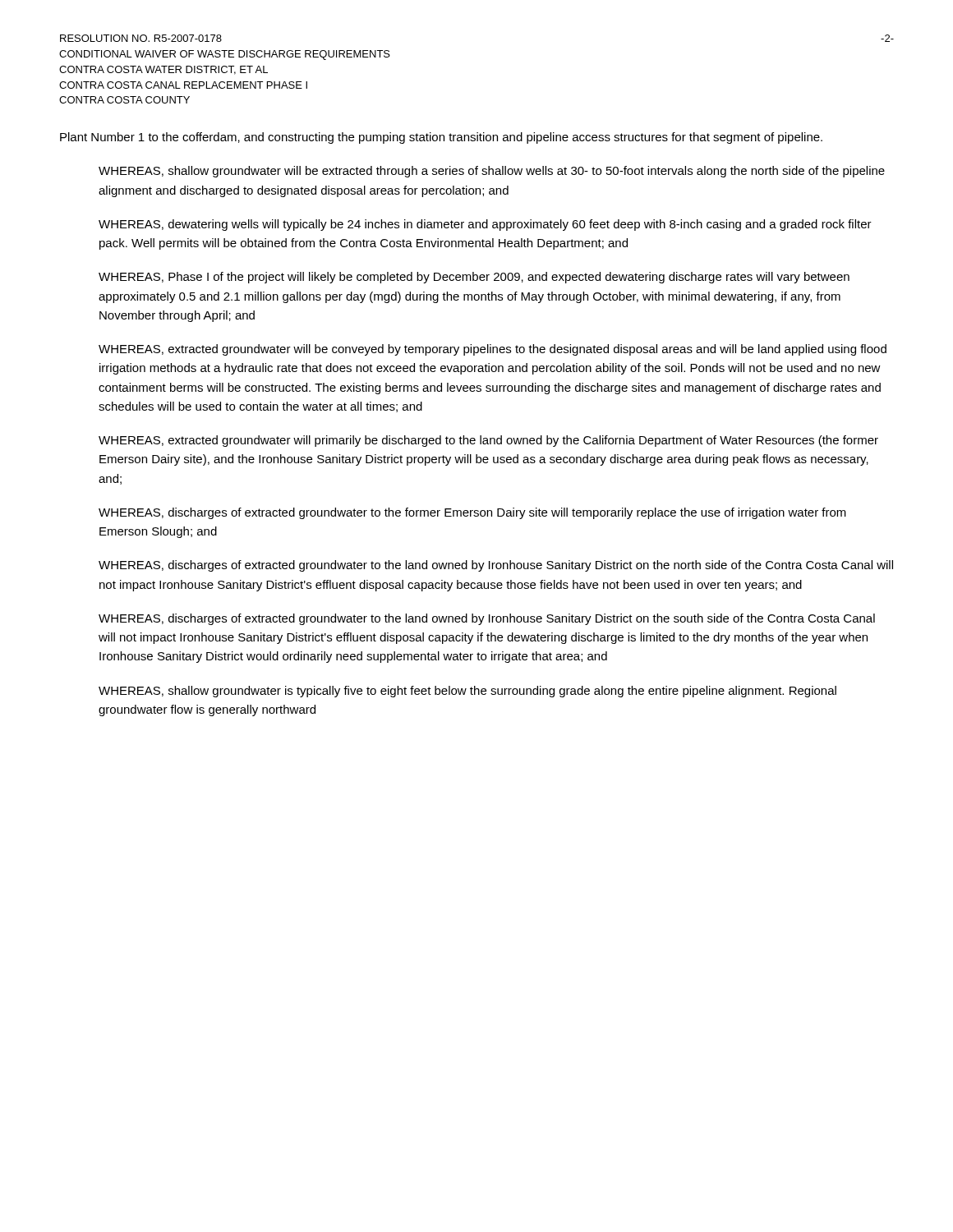Screen dimensions: 1232x953
Task: Find the block starting "WHEREAS, extracted groundwater will be"
Action: pos(493,377)
